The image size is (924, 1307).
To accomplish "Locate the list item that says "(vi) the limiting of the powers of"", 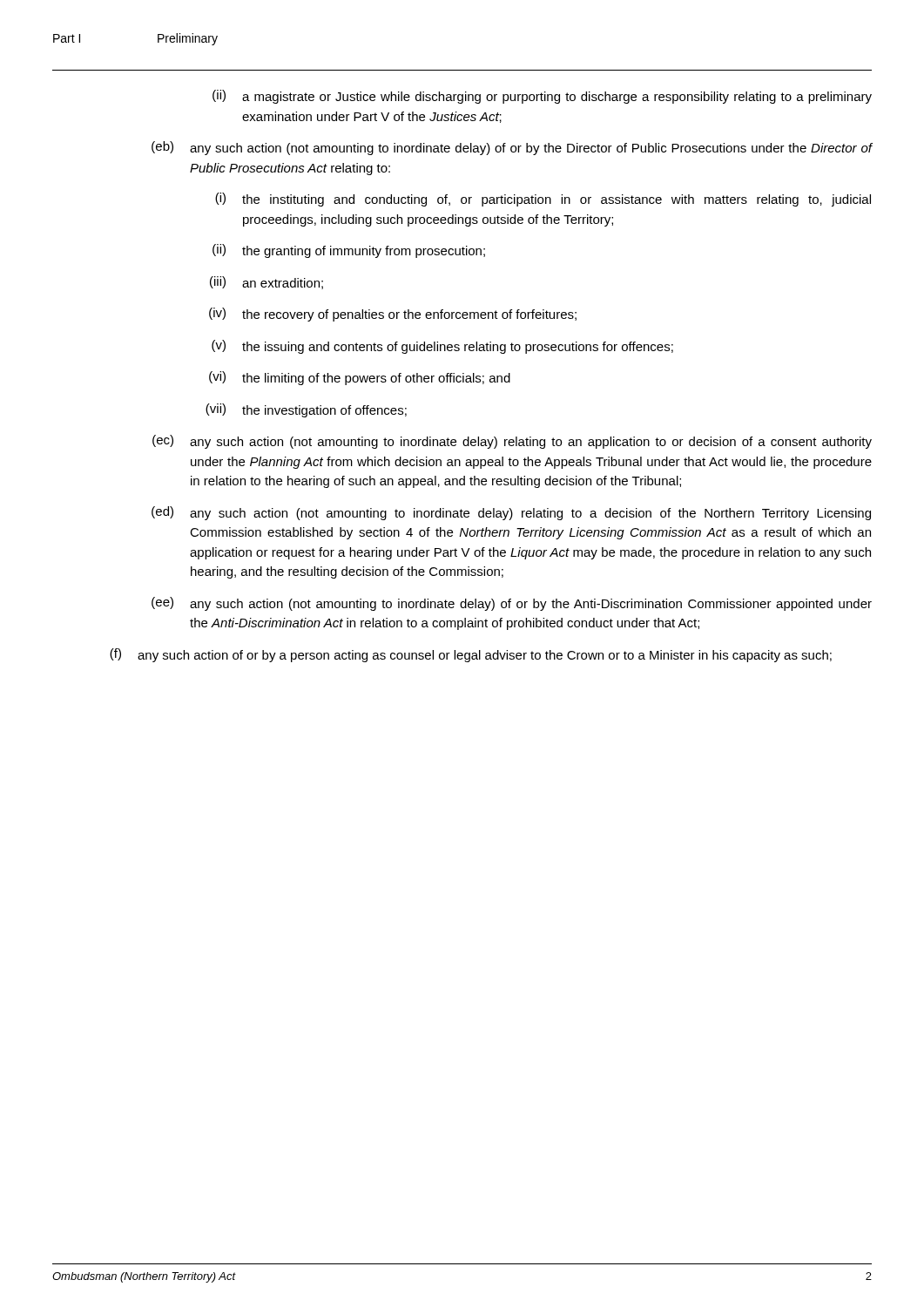I will 462,378.
